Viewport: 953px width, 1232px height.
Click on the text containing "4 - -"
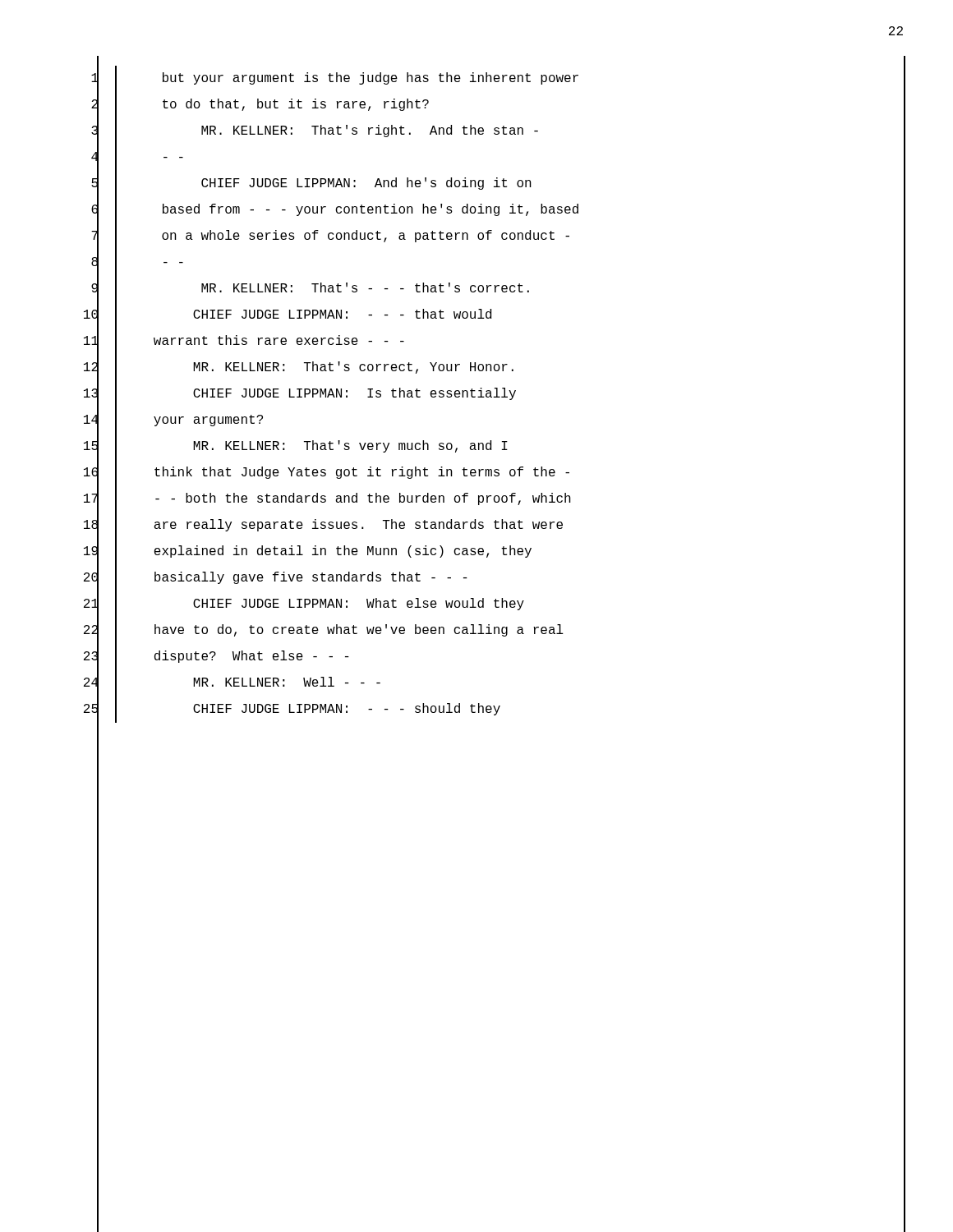click(x=95, y=158)
